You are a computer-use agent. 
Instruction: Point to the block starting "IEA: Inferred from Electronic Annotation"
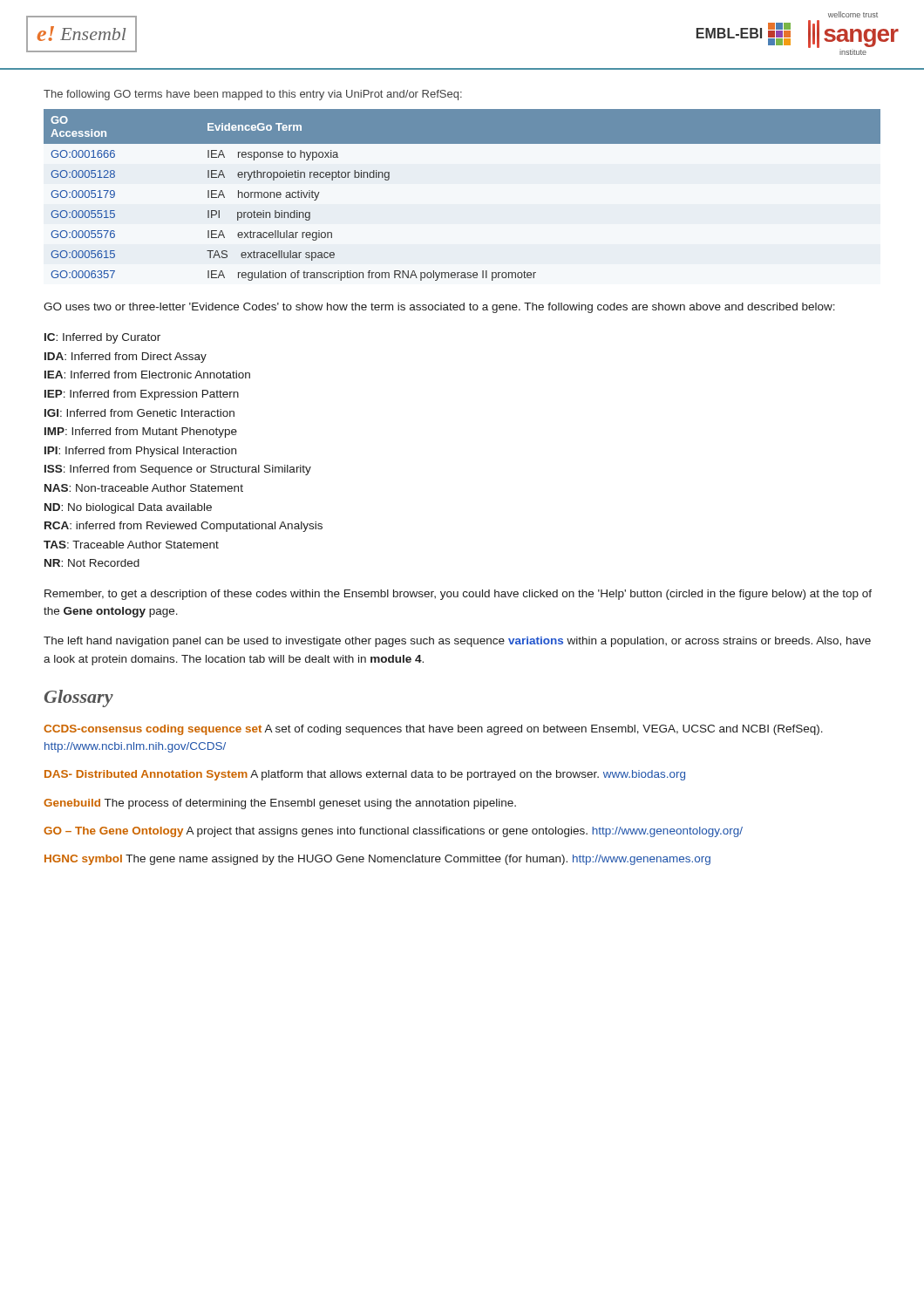[x=147, y=375]
